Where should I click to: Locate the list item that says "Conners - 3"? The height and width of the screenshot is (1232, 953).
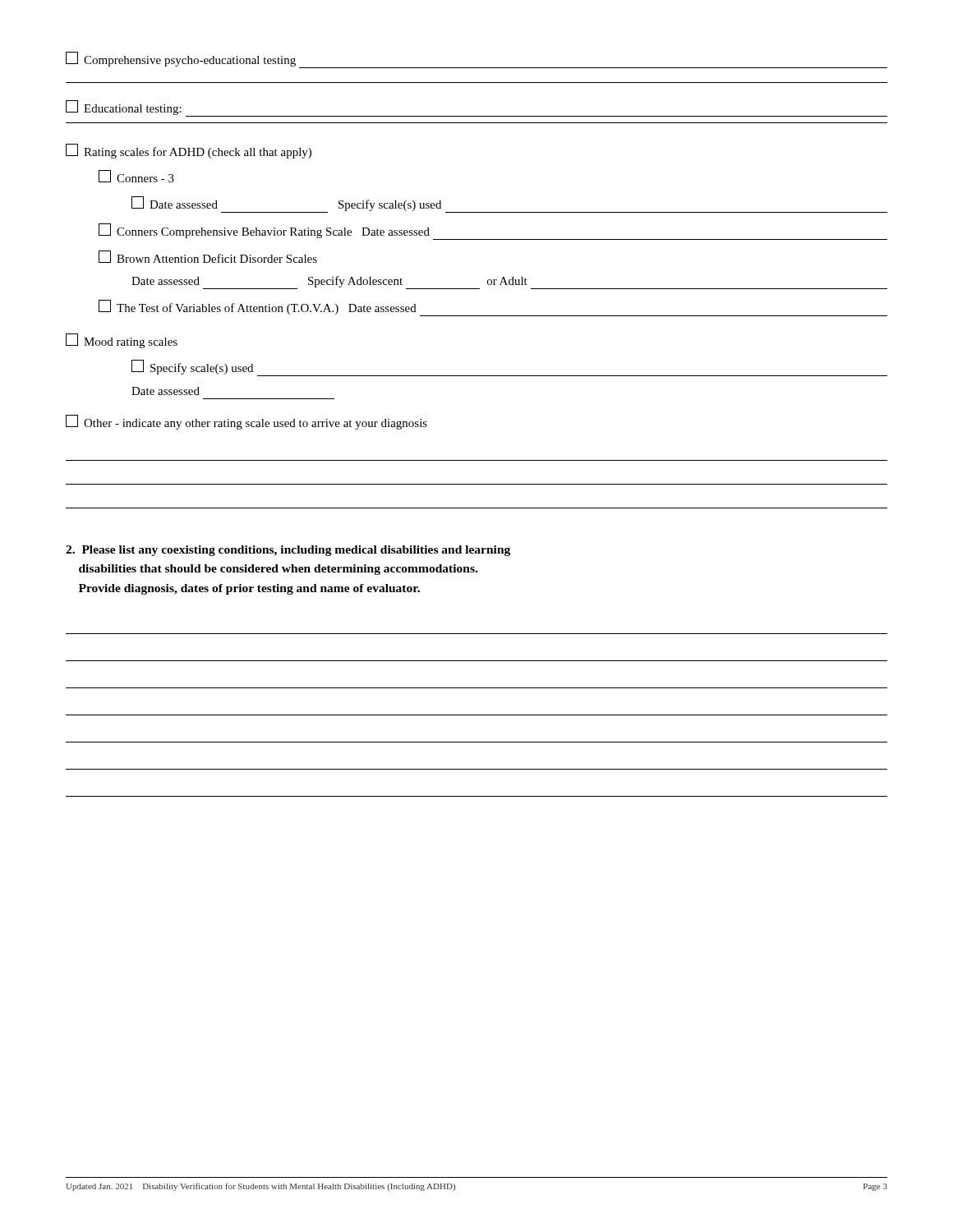point(136,178)
